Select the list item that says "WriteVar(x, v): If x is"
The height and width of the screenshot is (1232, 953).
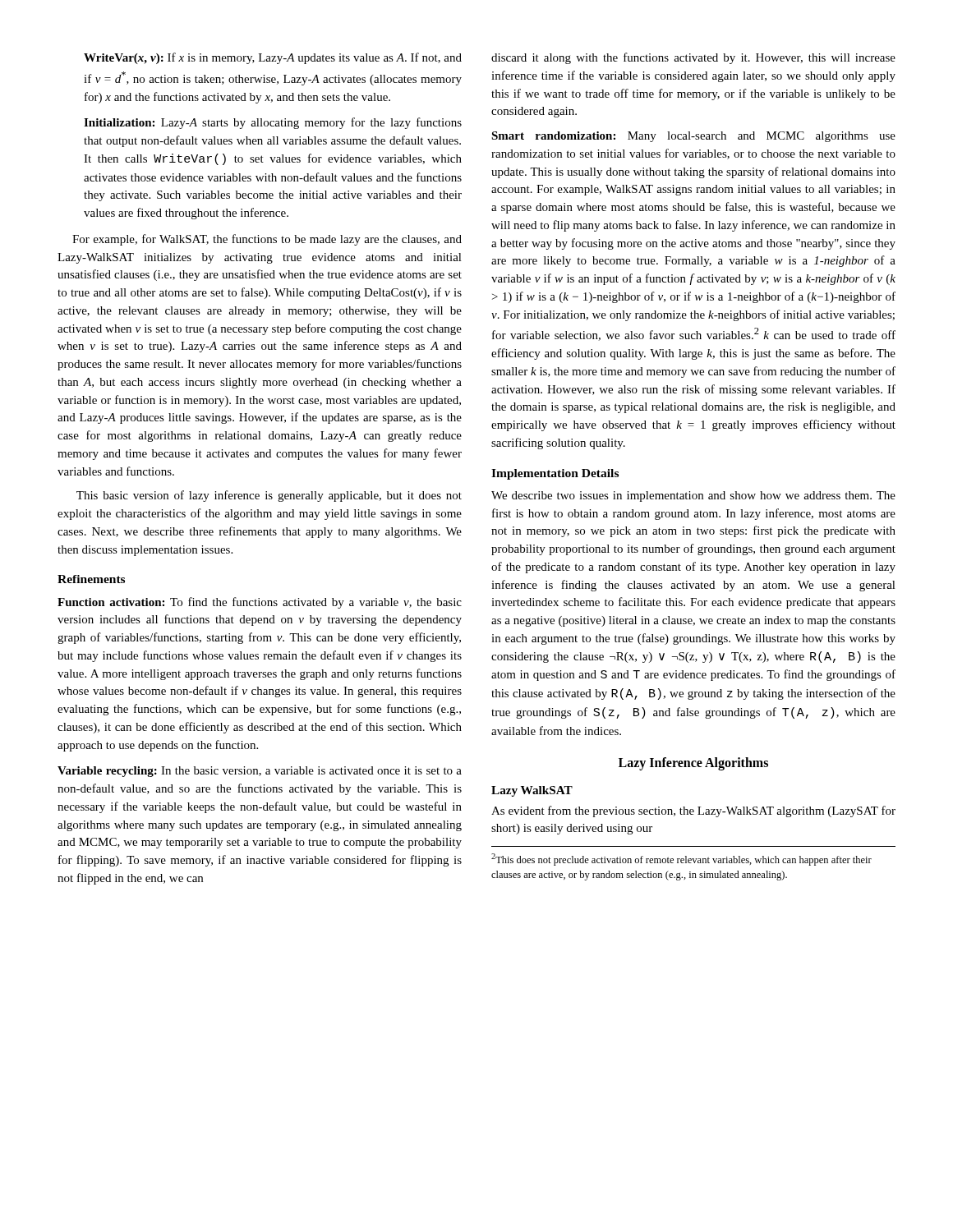pos(260,78)
